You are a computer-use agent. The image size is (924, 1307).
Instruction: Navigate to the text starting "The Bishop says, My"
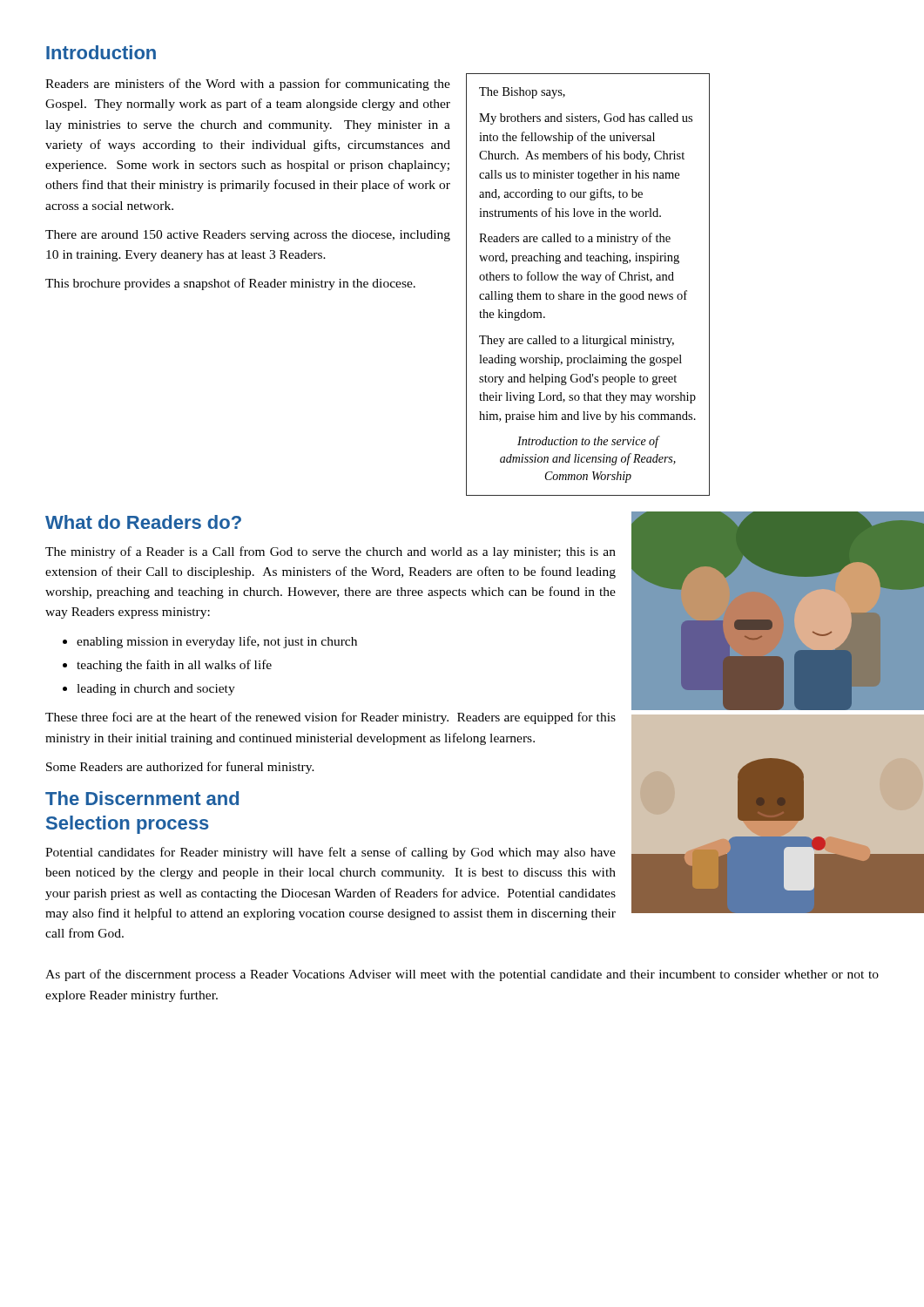pos(588,284)
